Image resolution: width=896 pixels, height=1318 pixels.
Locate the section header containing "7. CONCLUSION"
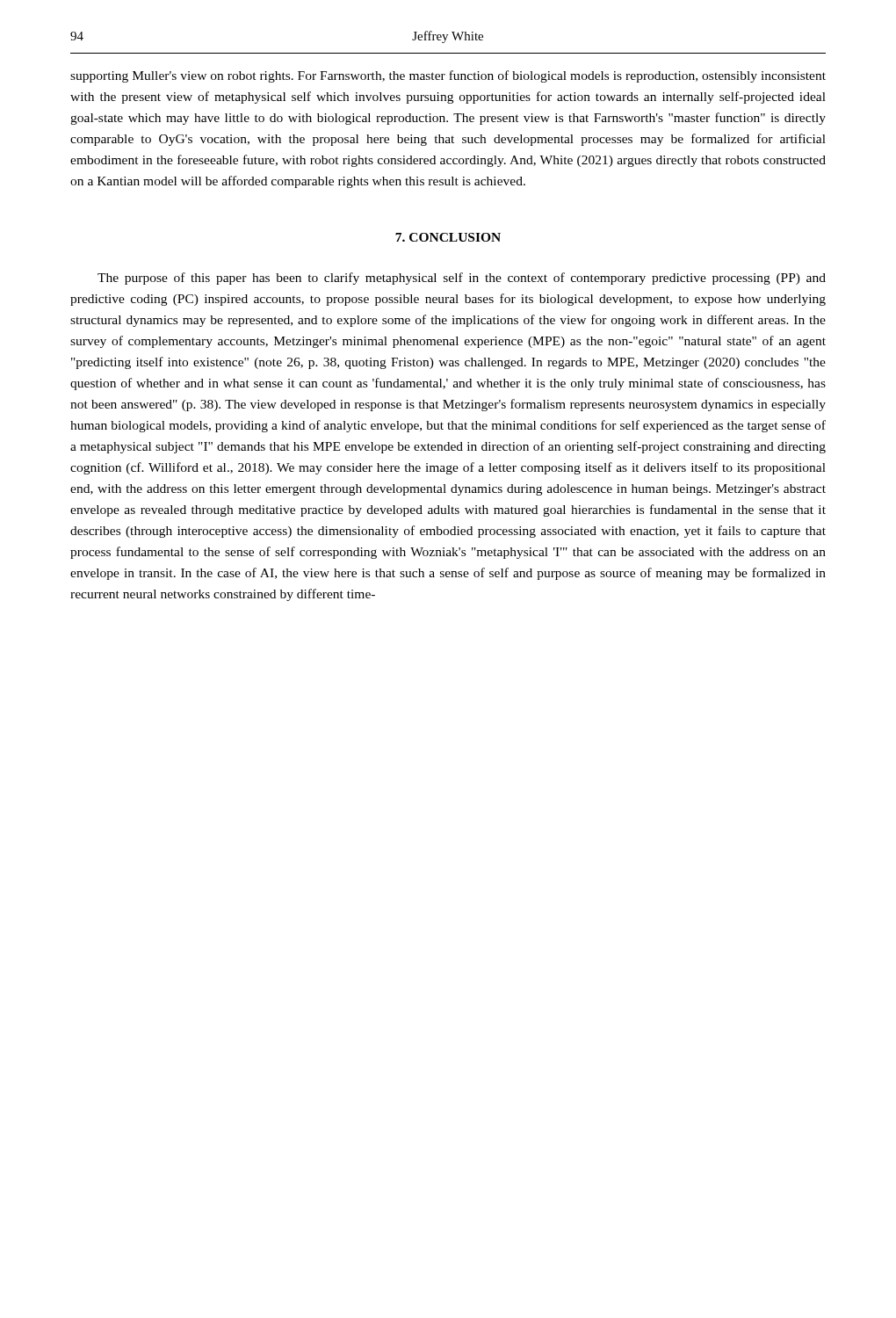pyautogui.click(x=448, y=237)
